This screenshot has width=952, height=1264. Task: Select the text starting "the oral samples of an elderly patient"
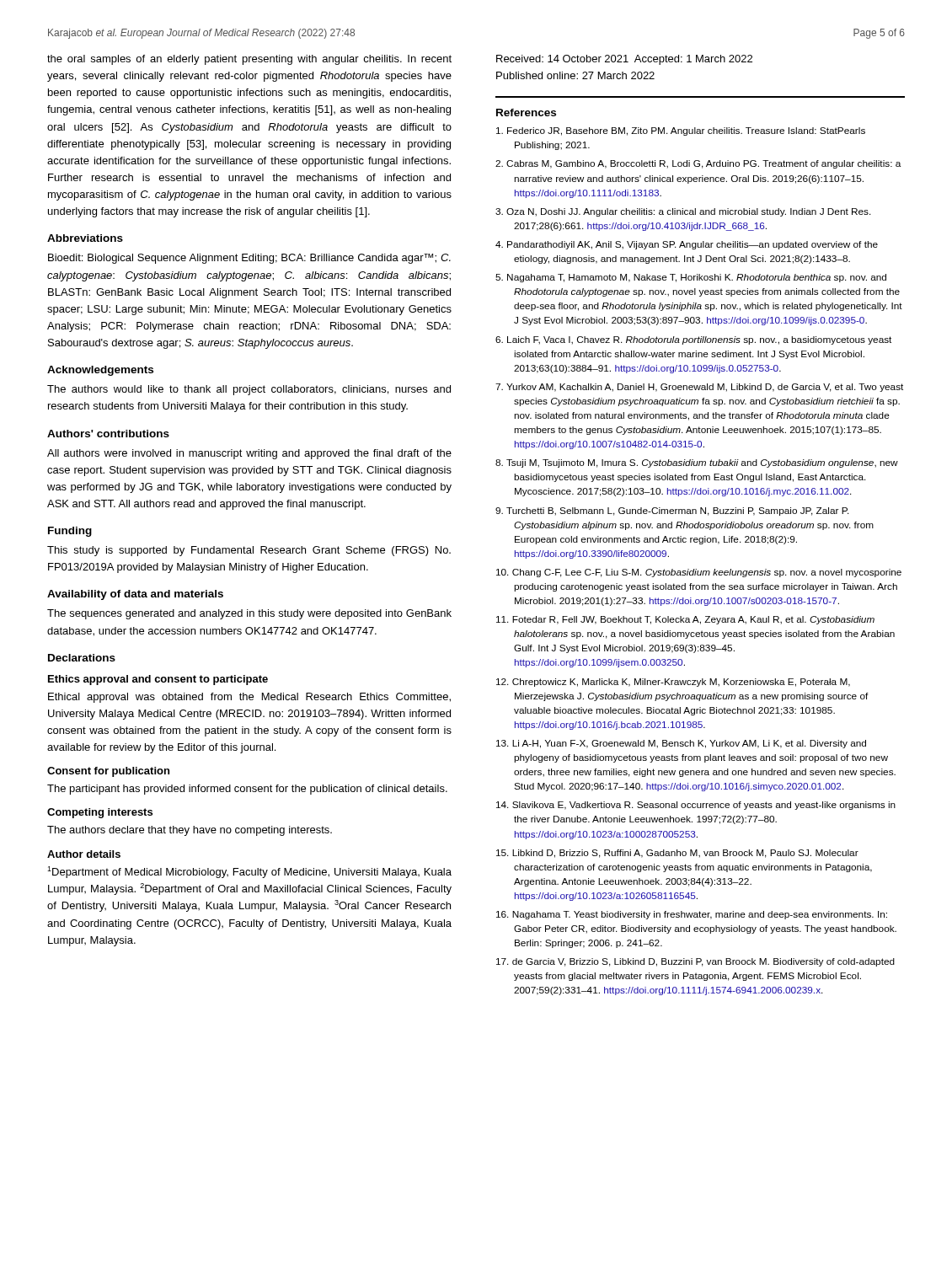(x=249, y=135)
